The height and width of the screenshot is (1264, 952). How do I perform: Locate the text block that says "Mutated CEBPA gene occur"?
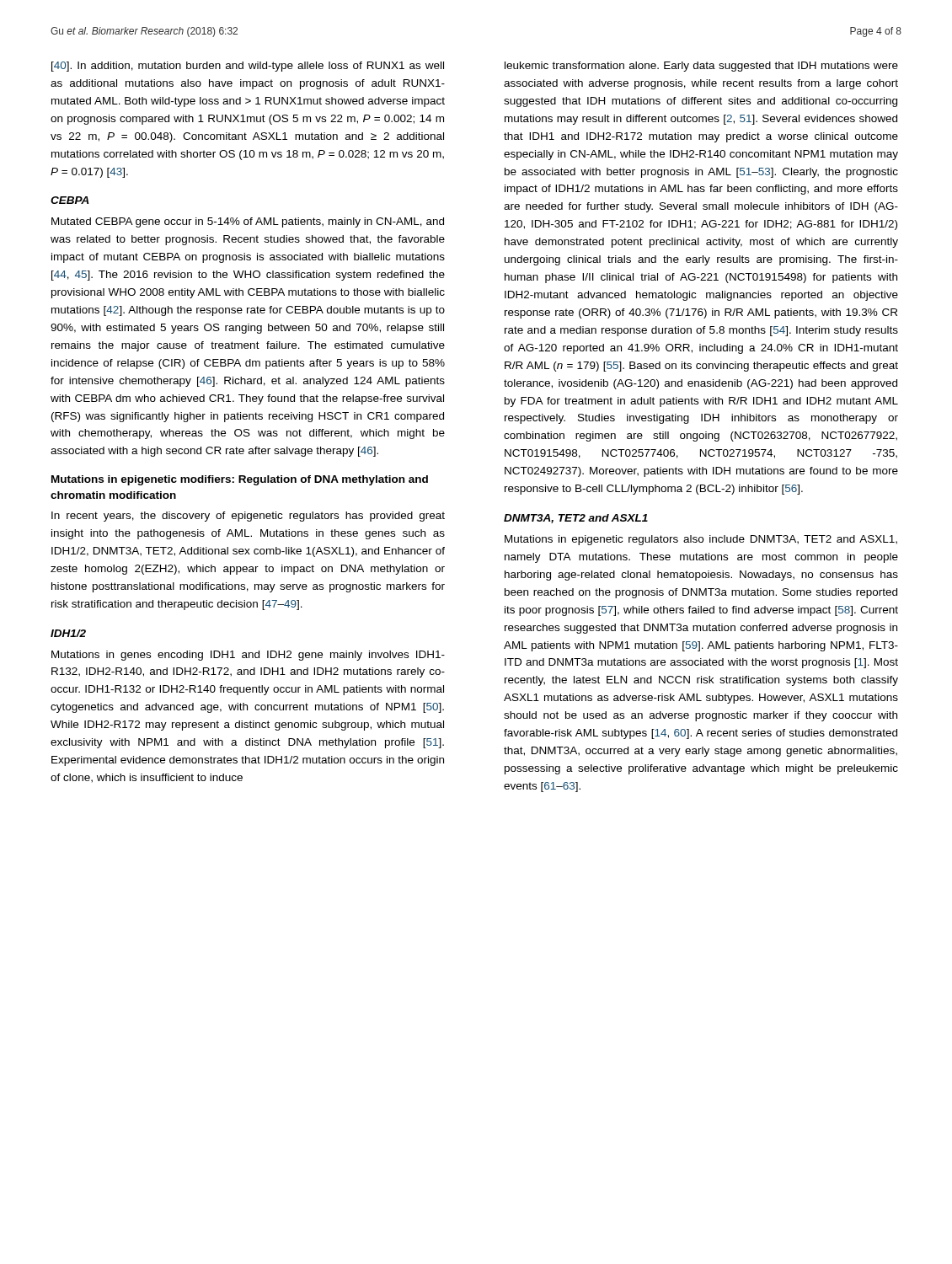pos(248,337)
